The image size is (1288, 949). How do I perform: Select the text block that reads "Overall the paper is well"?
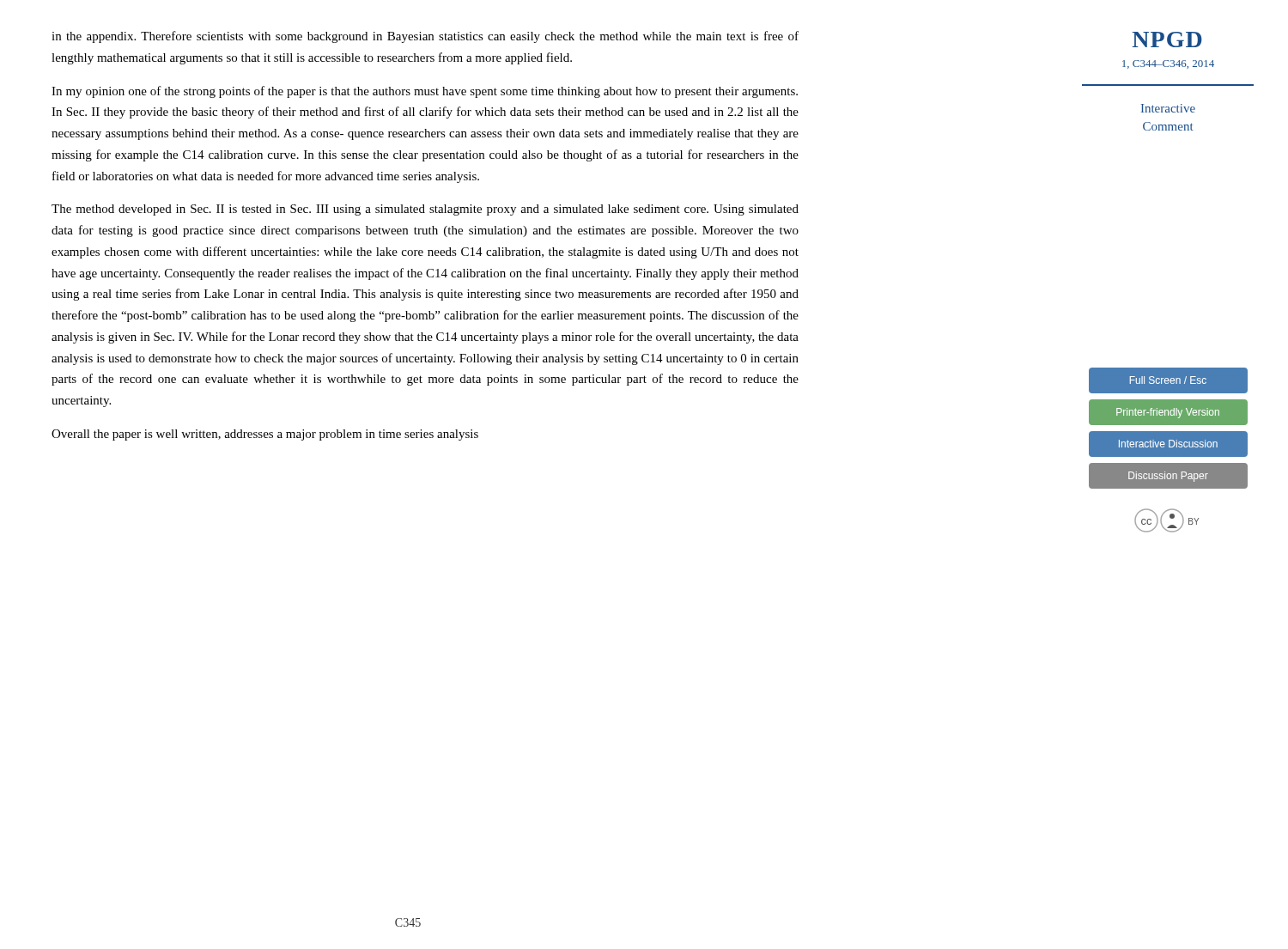265,433
